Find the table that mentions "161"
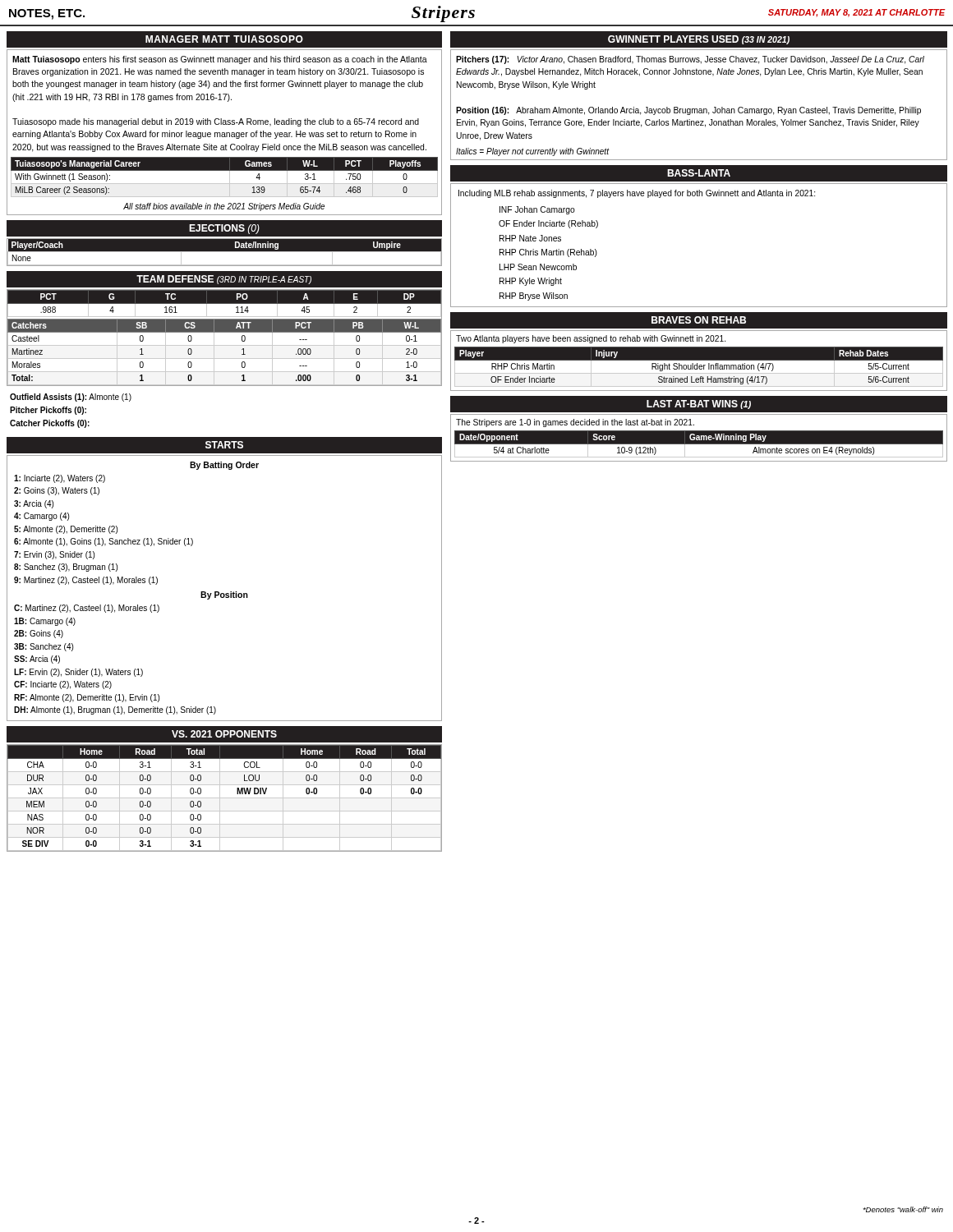The height and width of the screenshot is (1232, 953). tap(224, 337)
